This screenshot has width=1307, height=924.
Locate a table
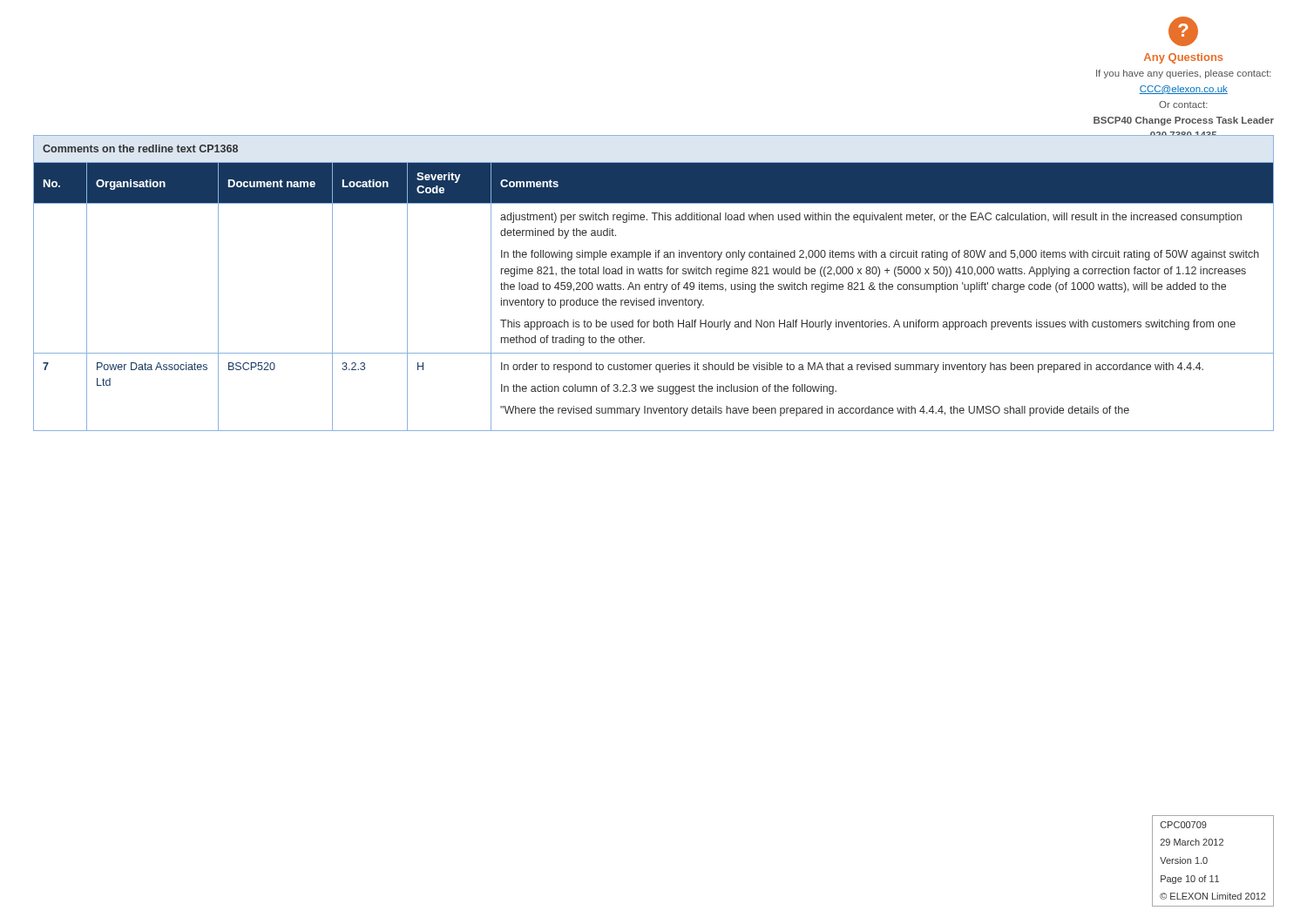(654, 283)
